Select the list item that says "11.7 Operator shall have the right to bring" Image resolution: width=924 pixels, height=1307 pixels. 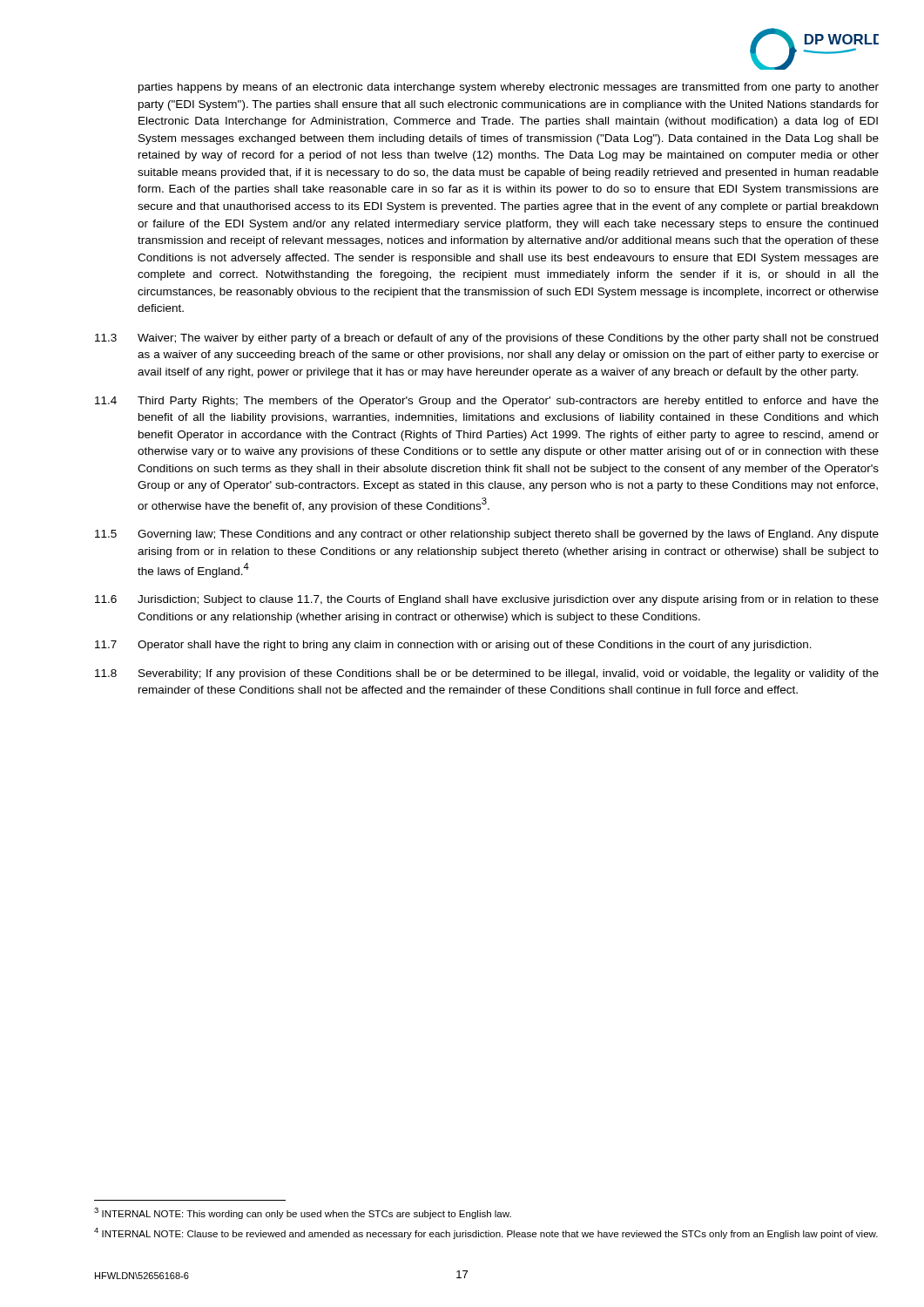pos(486,645)
